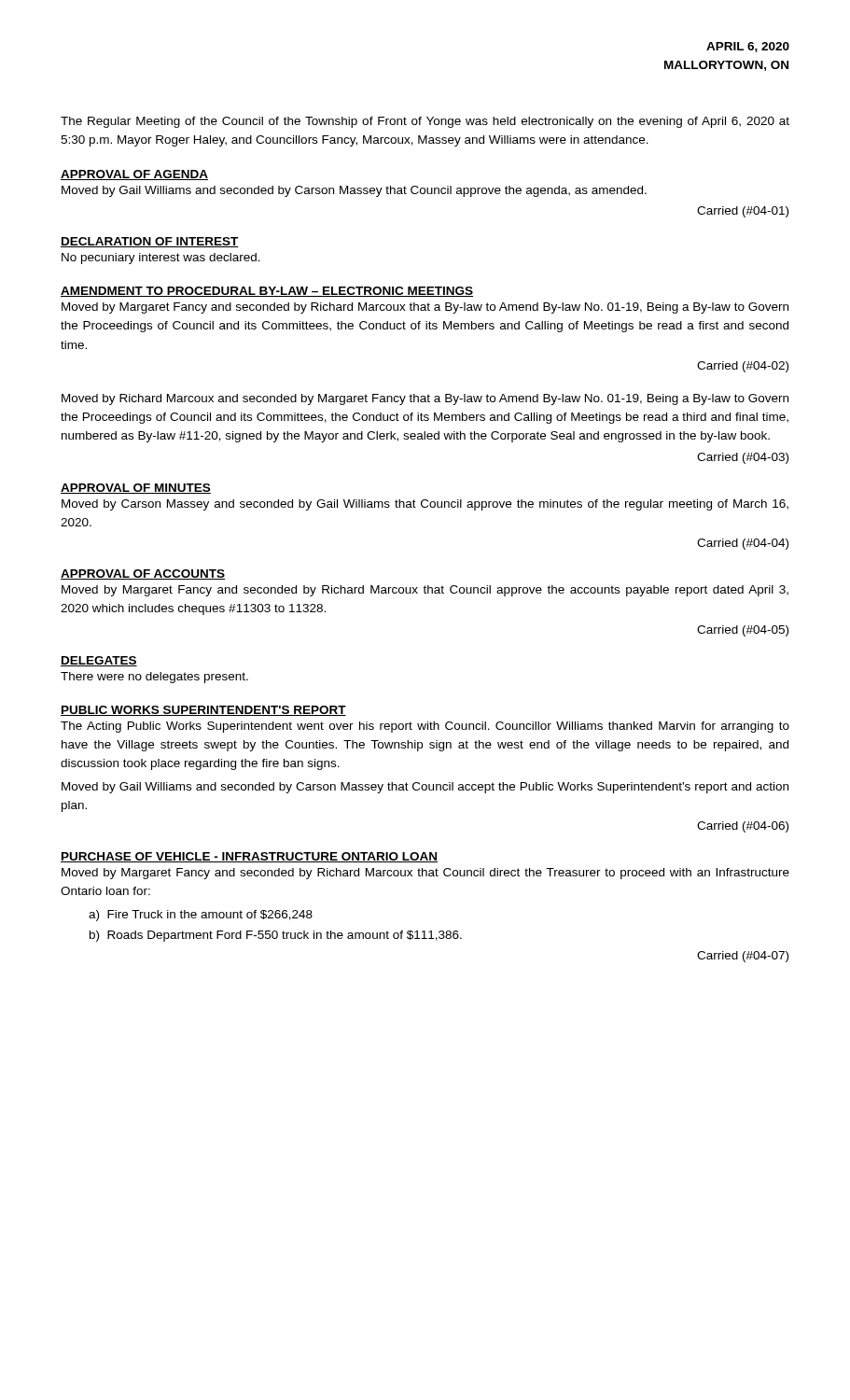Viewport: 850px width, 1400px height.
Task: Locate the text containing "Carried (#04-07)"
Action: coord(743,955)
